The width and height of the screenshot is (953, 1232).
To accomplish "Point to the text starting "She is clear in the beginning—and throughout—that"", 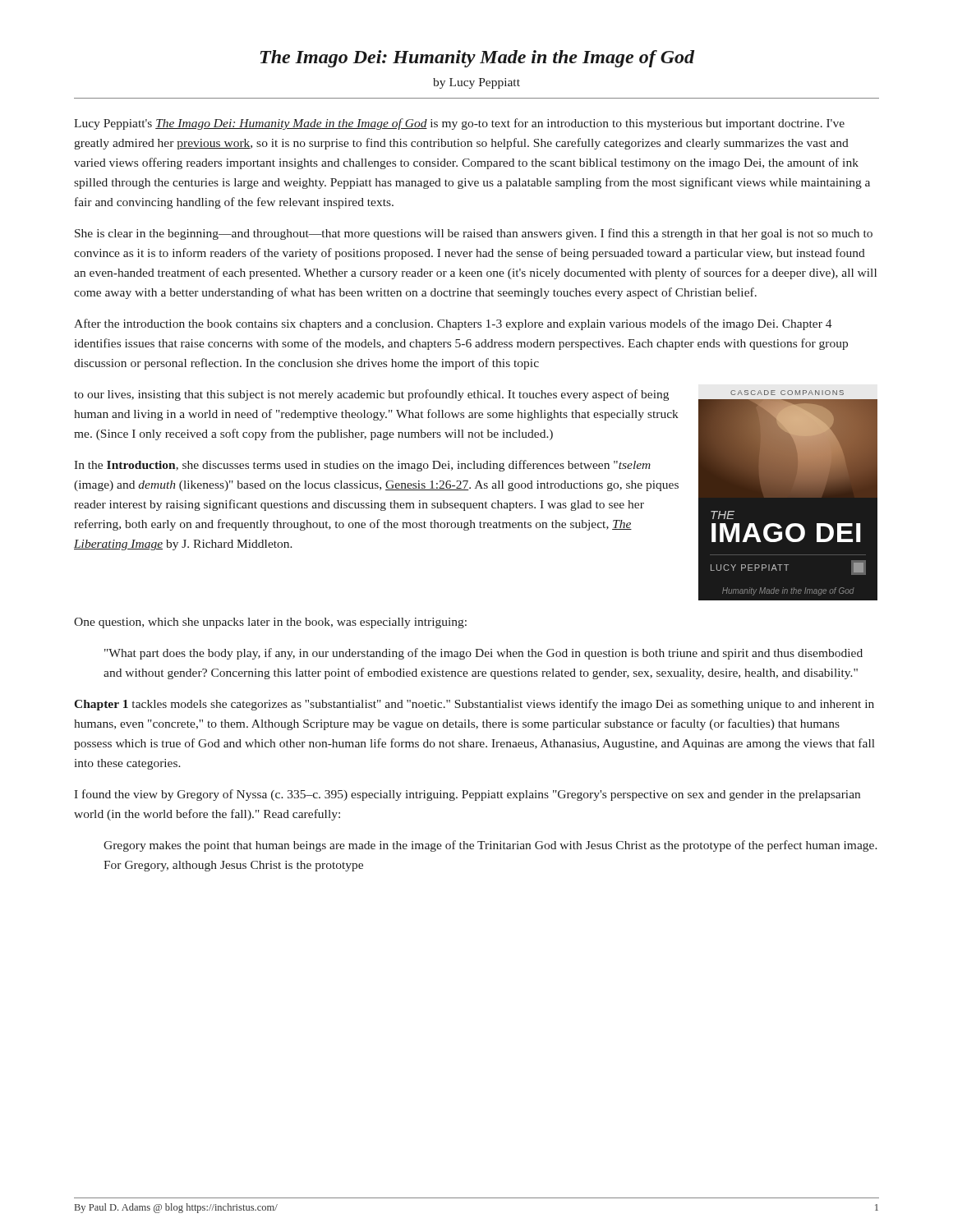I will [x=476, y=263].
